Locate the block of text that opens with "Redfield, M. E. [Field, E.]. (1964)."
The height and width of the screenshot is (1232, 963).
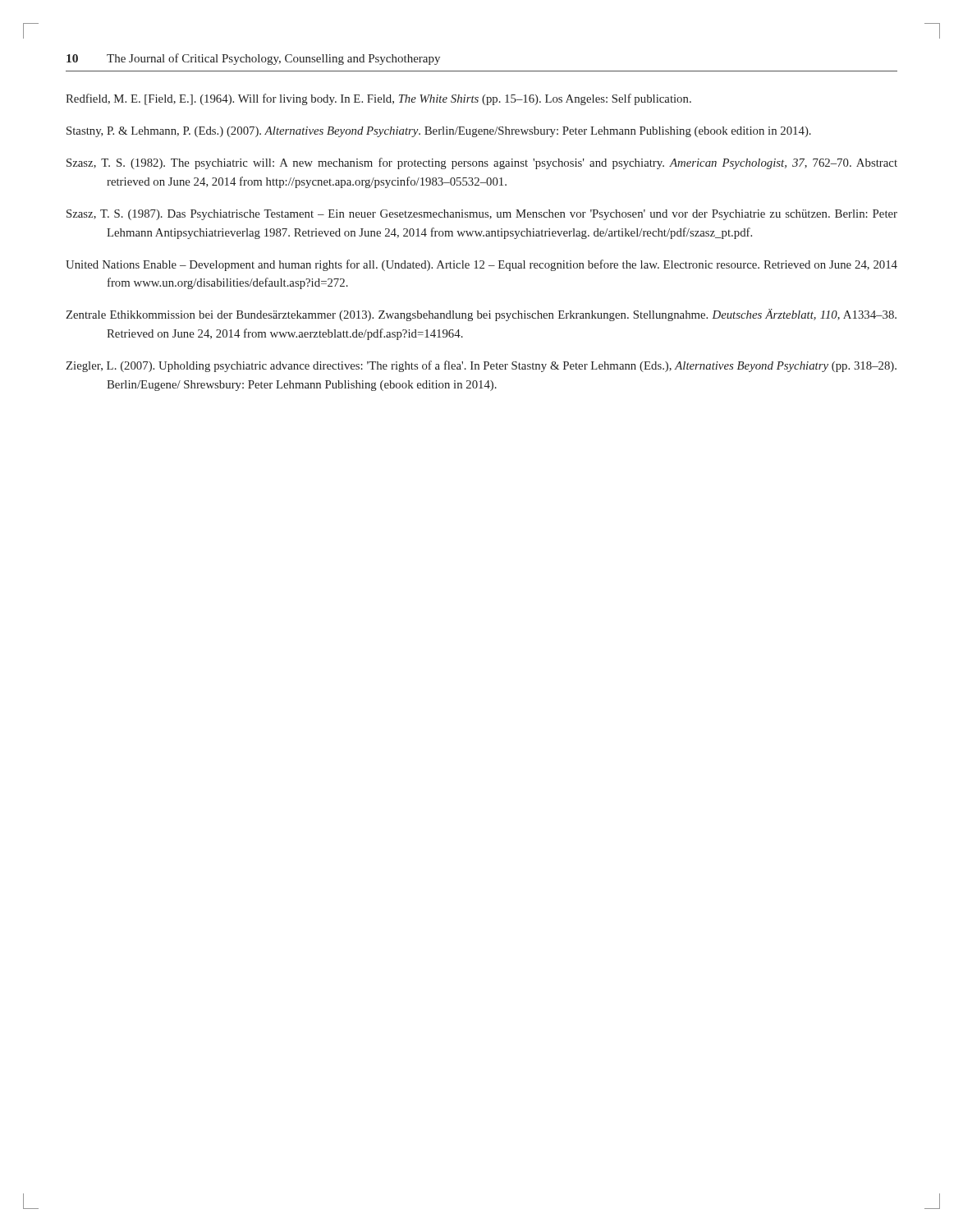coord(379,99)
